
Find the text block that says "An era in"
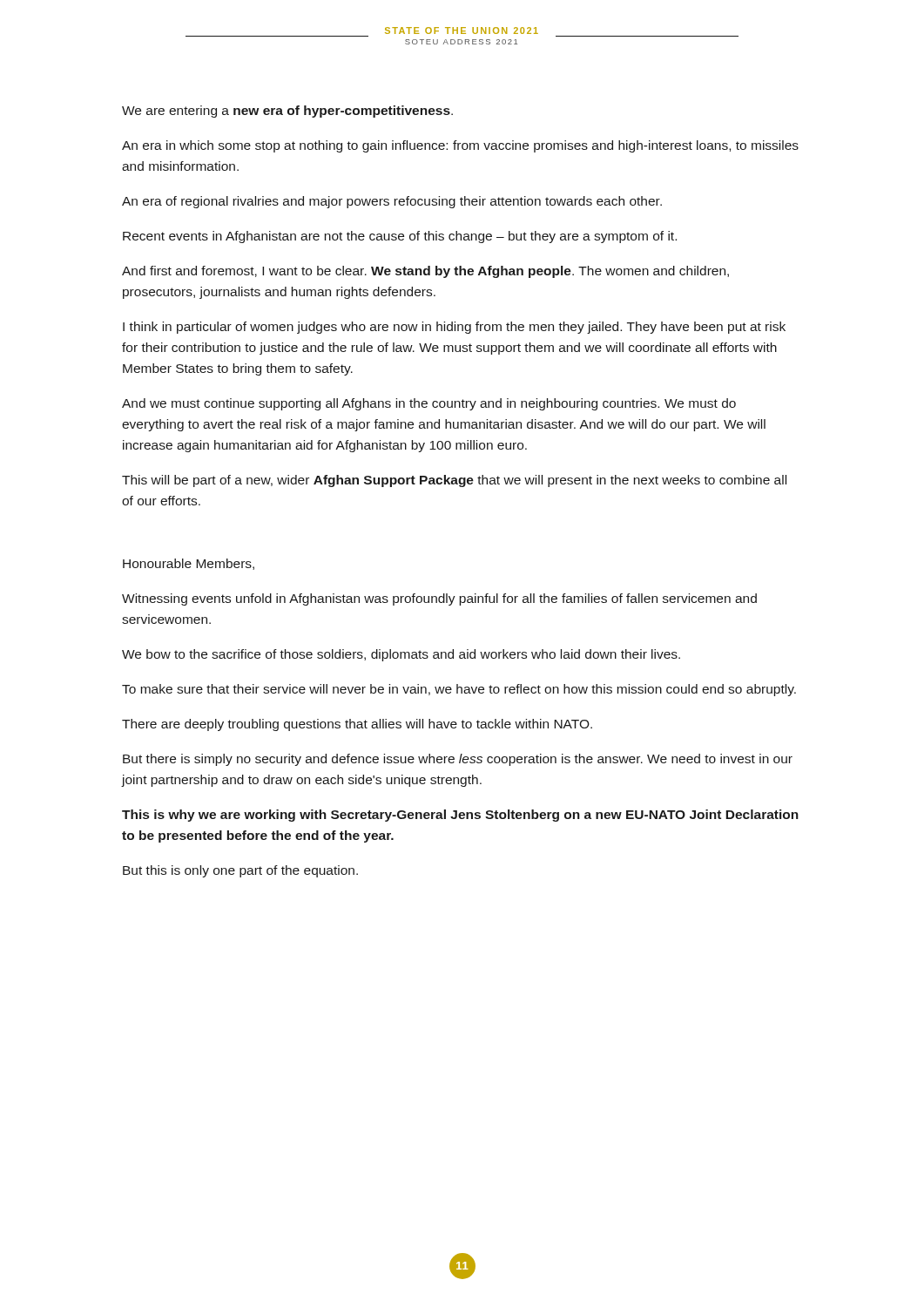click(x=460, y=156)
